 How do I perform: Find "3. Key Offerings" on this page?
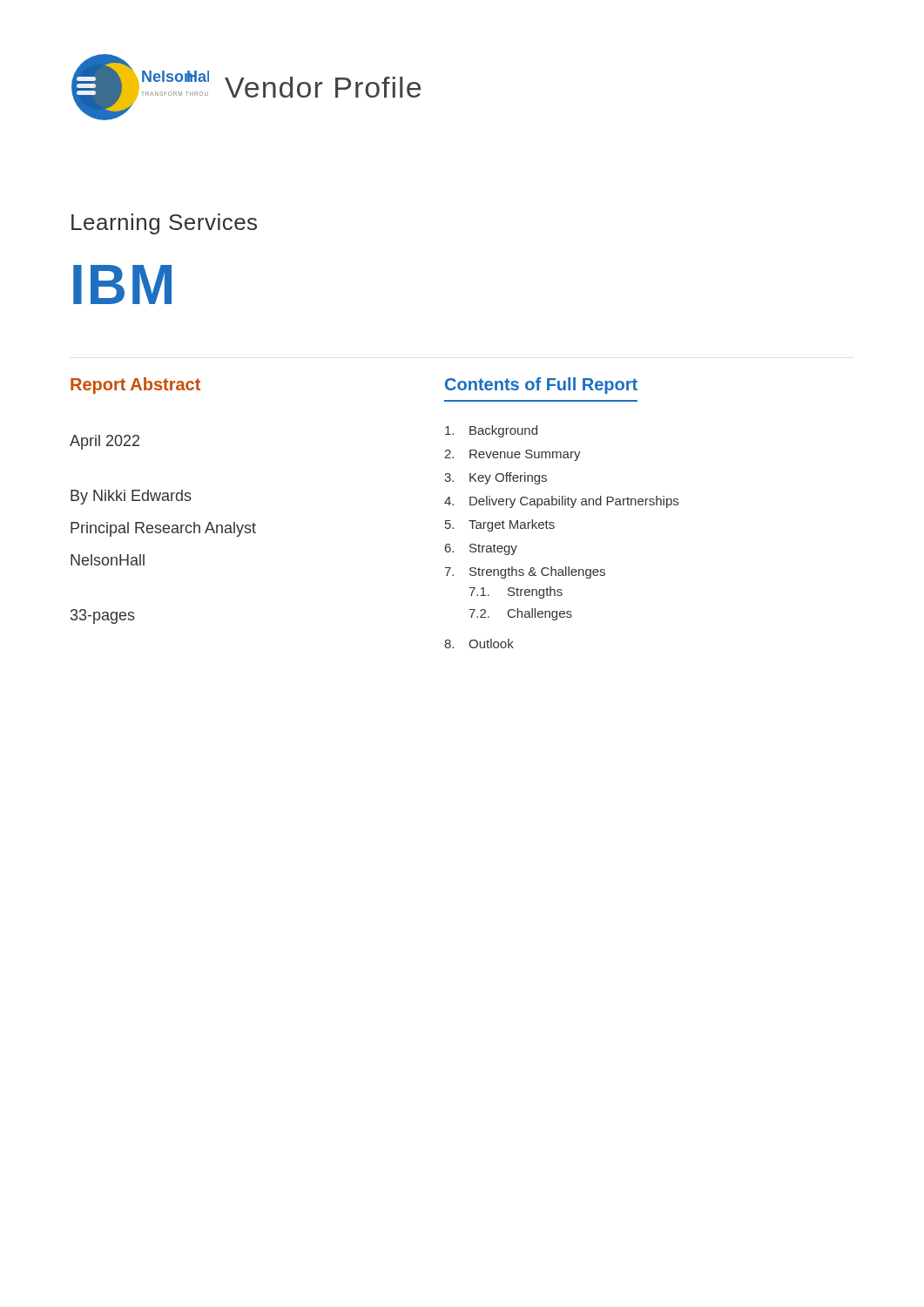pyautogui.click(x=496, y=477)
